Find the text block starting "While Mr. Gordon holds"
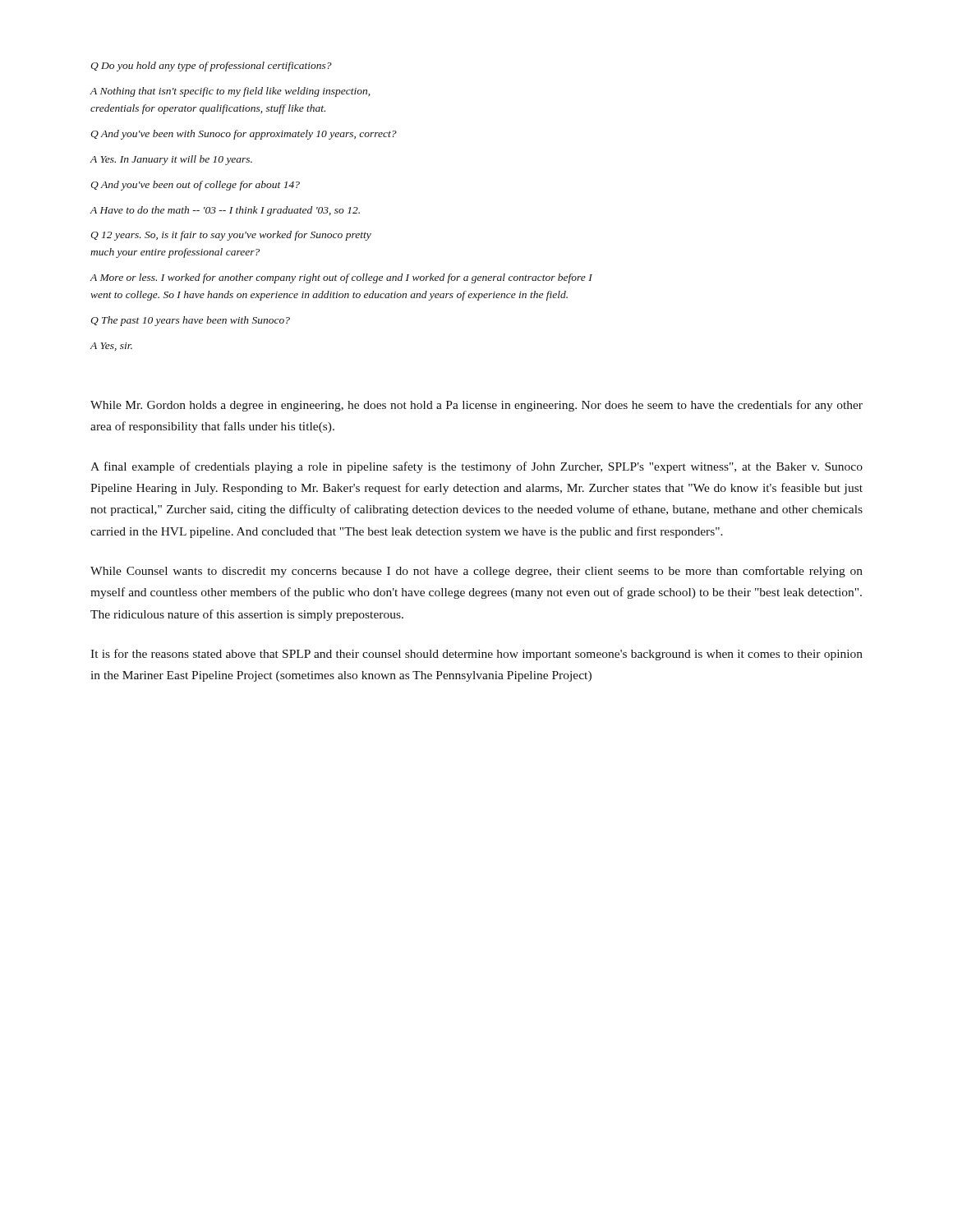Viewport: 953px width, 1232px height. (476, 415)
